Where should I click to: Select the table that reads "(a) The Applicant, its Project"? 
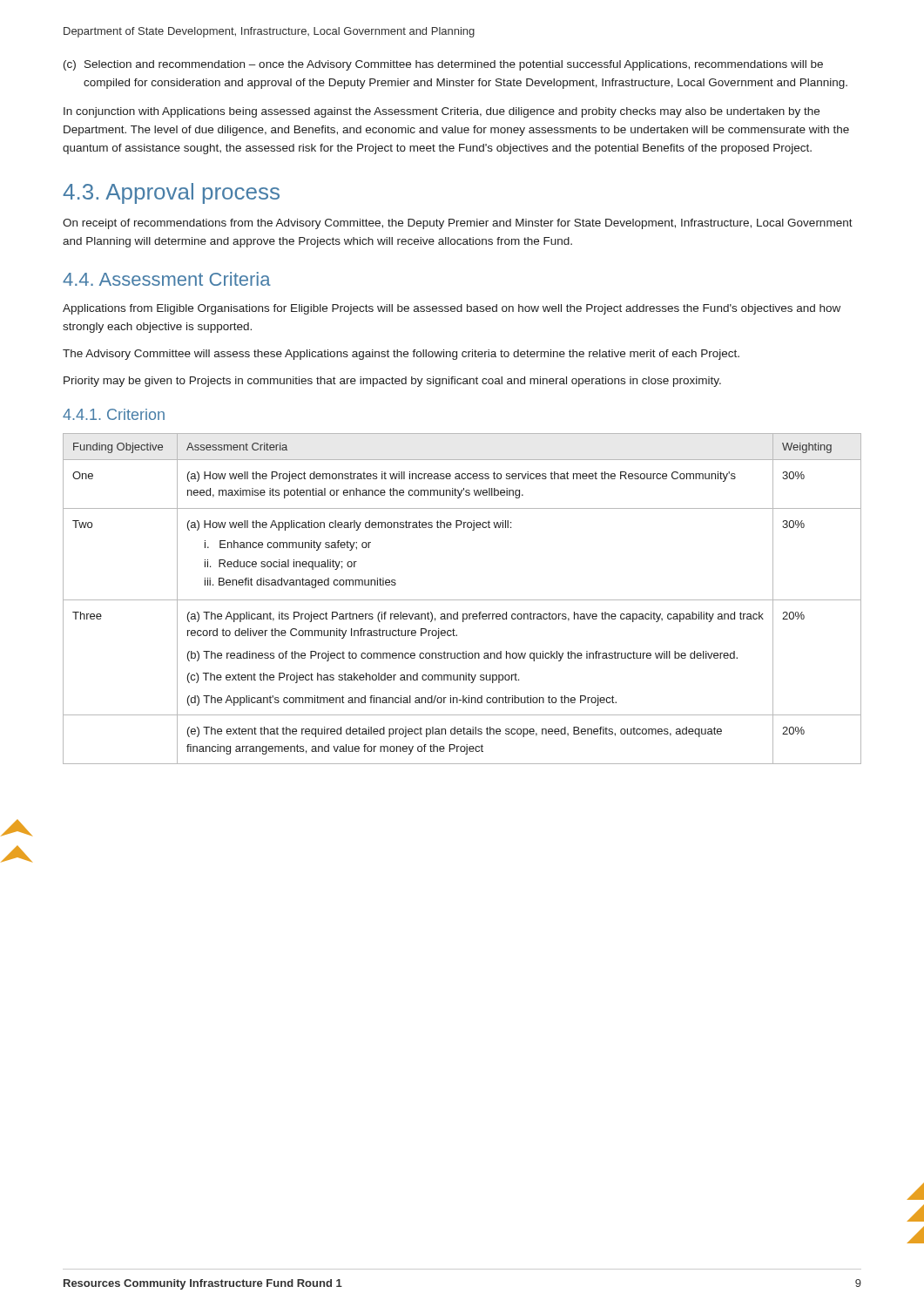(x=462, y=599)
